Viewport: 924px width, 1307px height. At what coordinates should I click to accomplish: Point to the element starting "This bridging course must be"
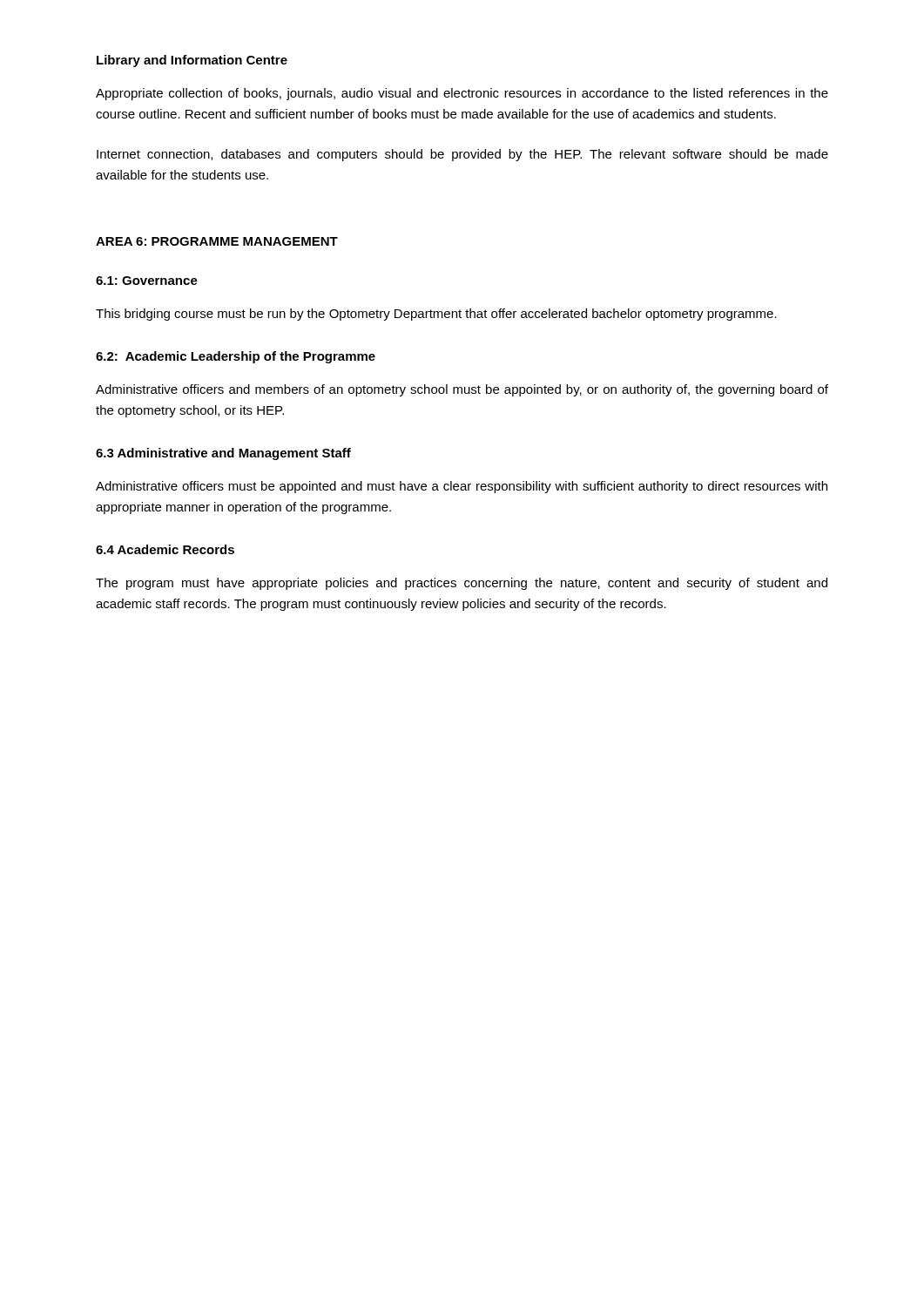(437, 313)
